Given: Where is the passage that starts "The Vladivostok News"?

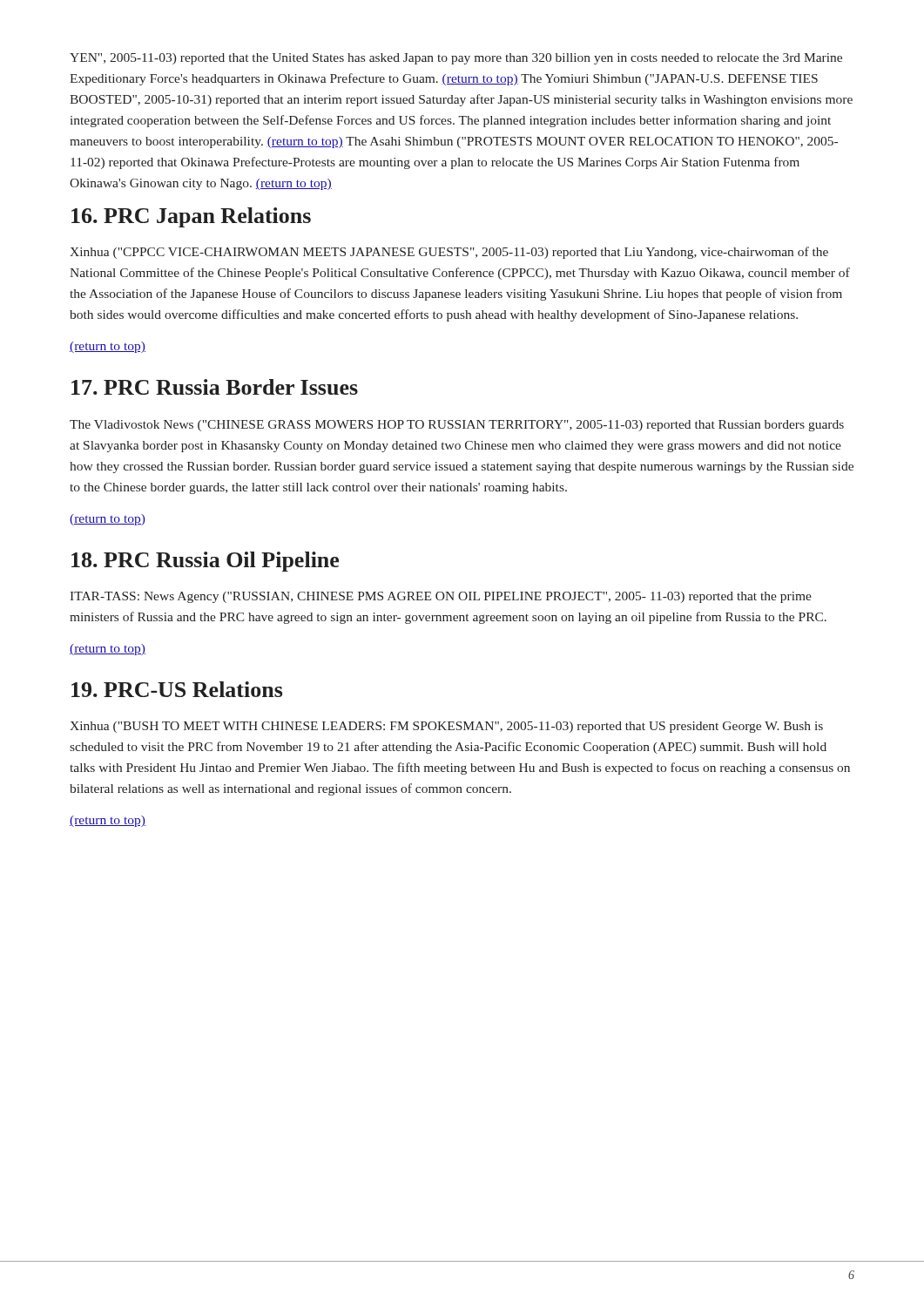Looking at the screenshot, I should [462, 455].
